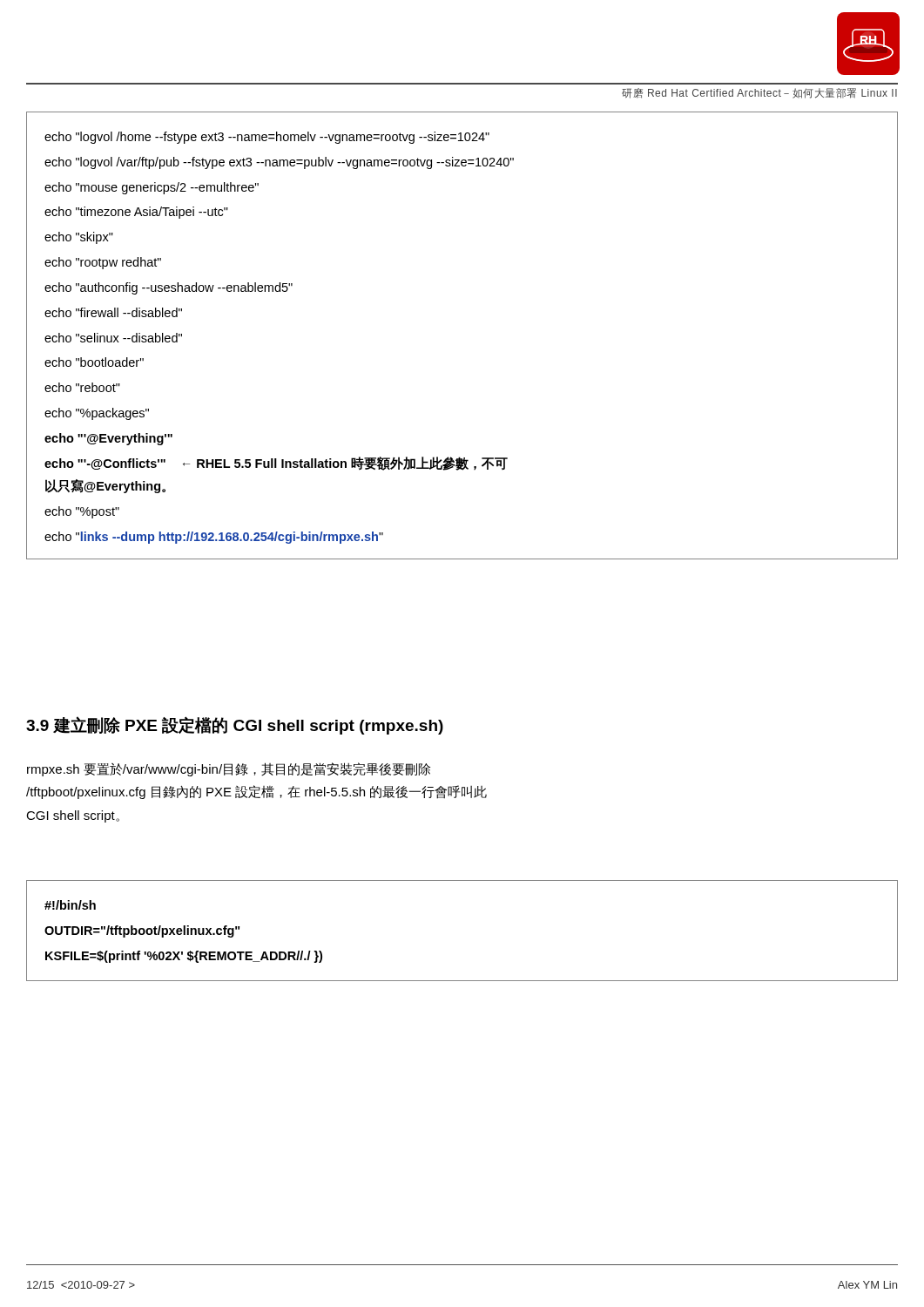Where is the section header that starts "3.9 建立刪除 PXE 設定檔的 CGI shell script"?

tap(235, 725)
